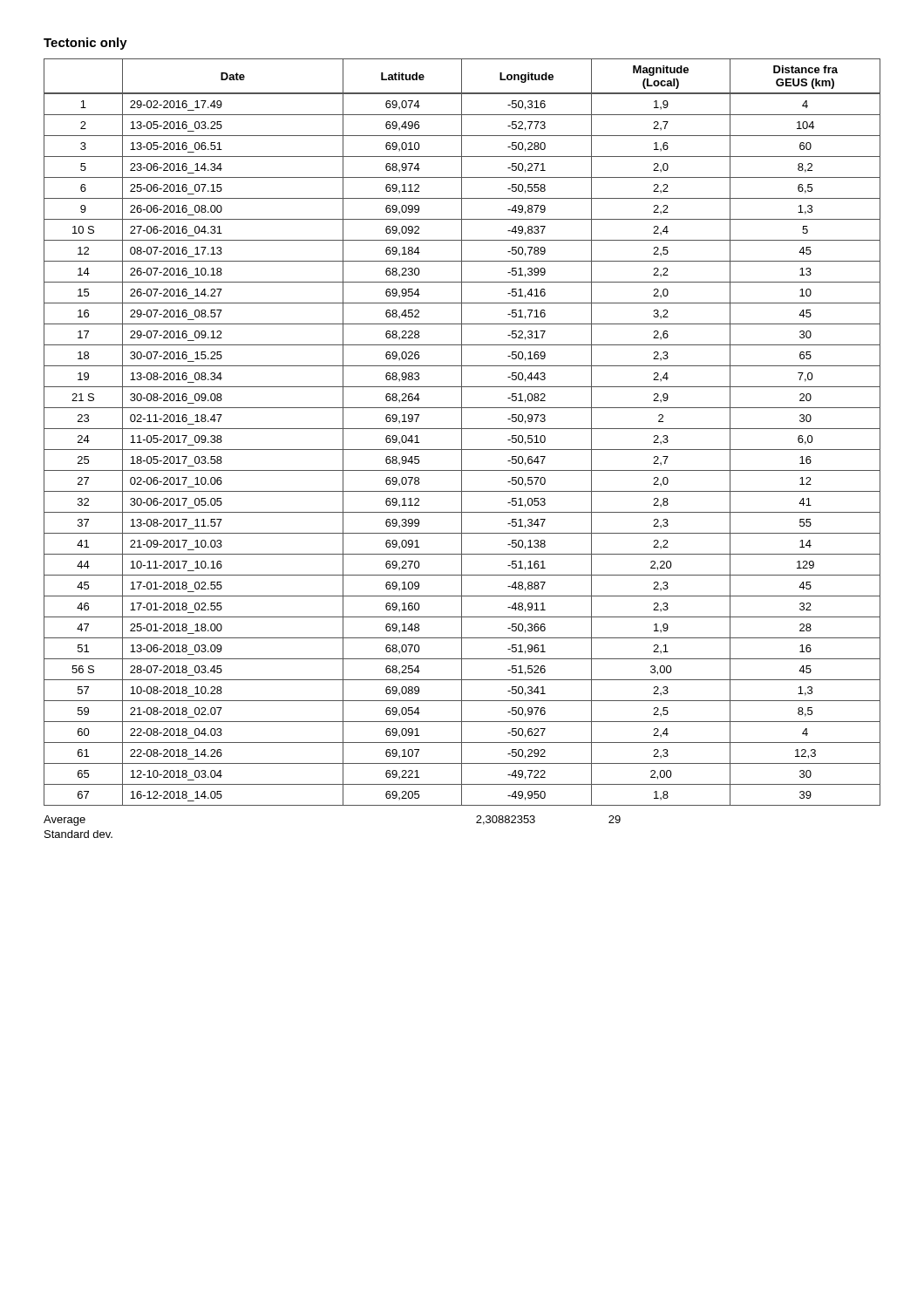Click on the table containing "56 S"
924x1308 pixels.
(462, 432)
